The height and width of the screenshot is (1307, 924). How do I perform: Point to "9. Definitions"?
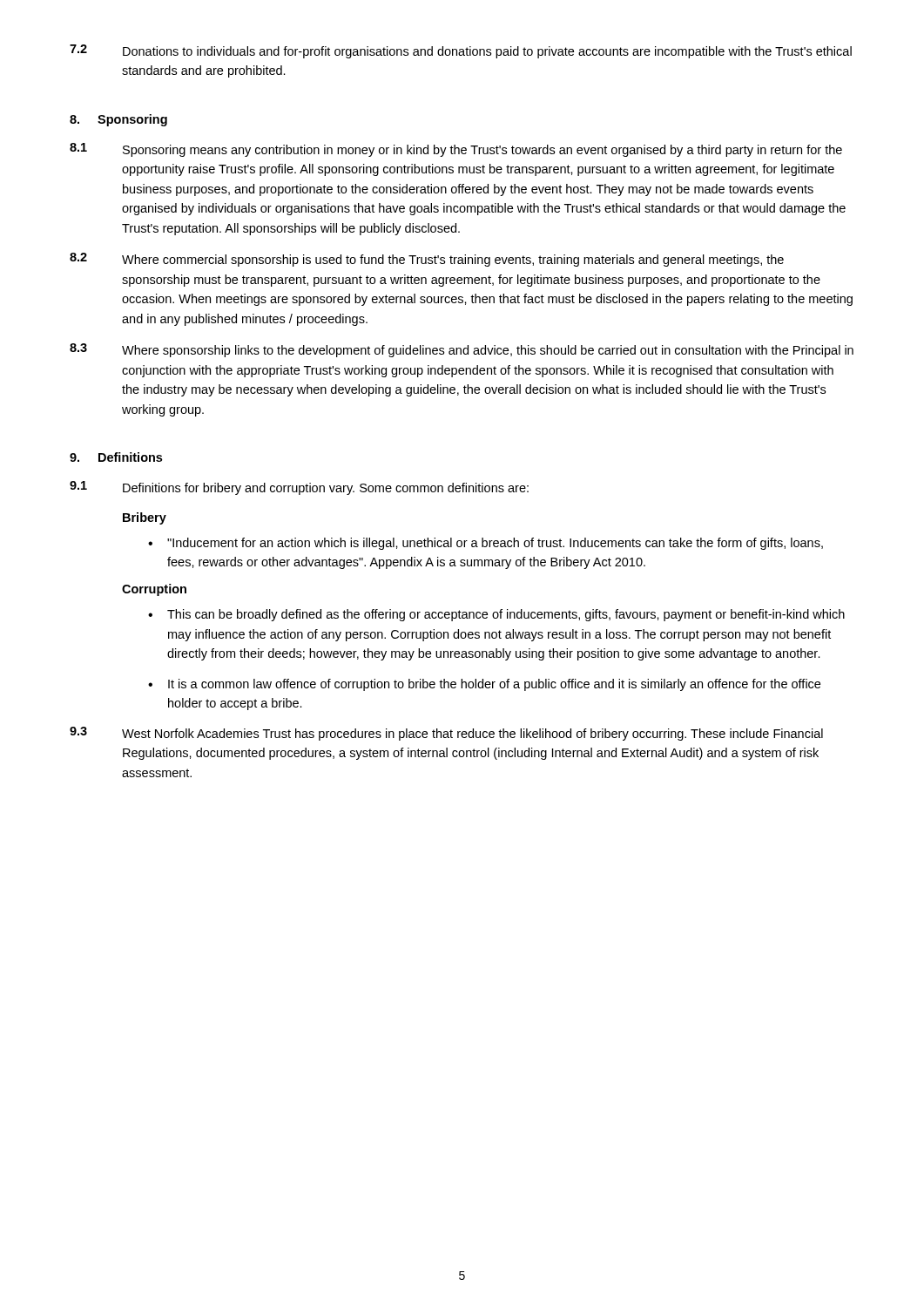[x=116, y=458]
